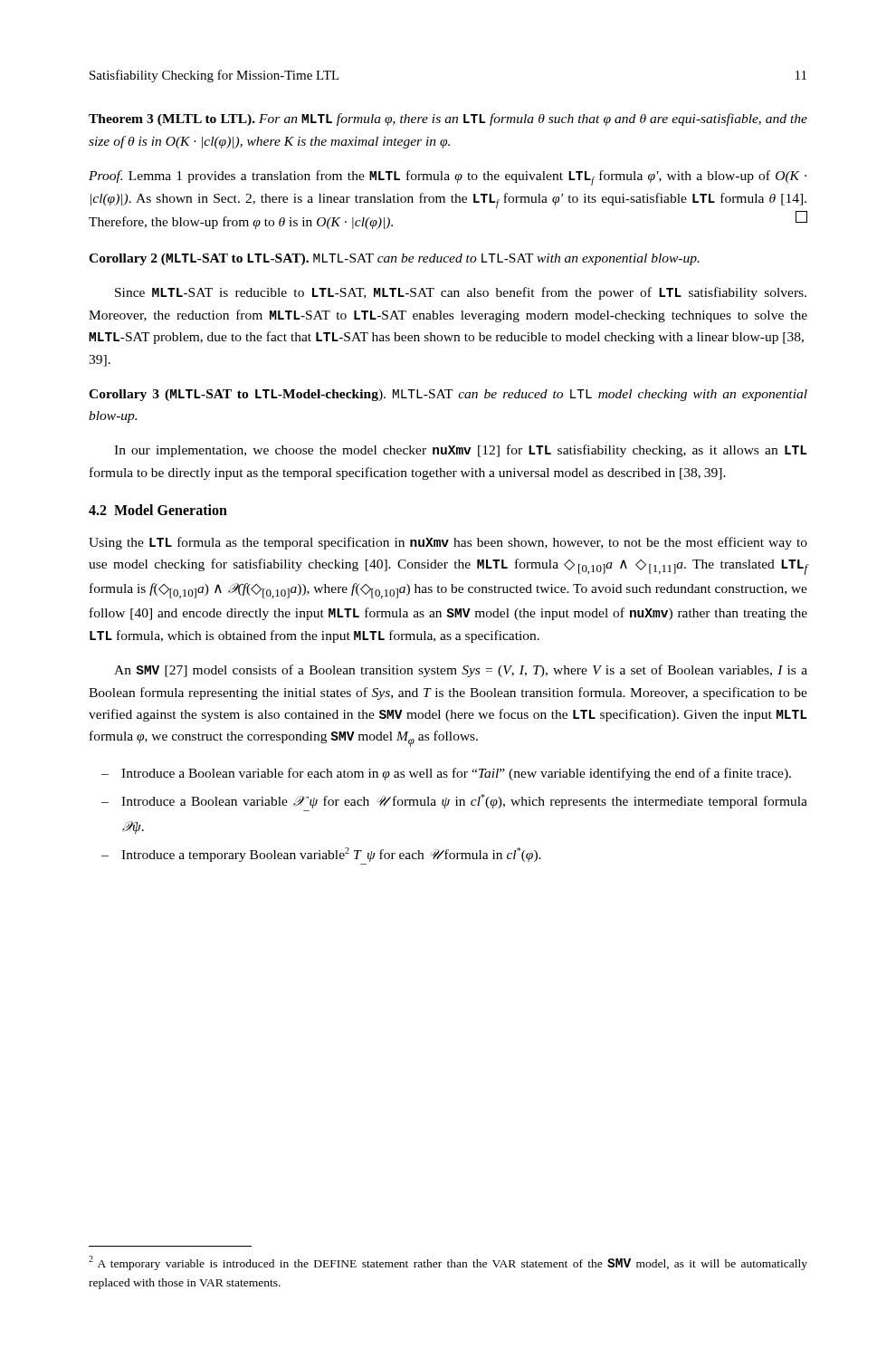Image resolution: width=896 pixels, height=1358 pixels.
Task: Click on the region starting "– Introduce a Boolean variable 𝒳_ψ"
Action: pos(454,814)
